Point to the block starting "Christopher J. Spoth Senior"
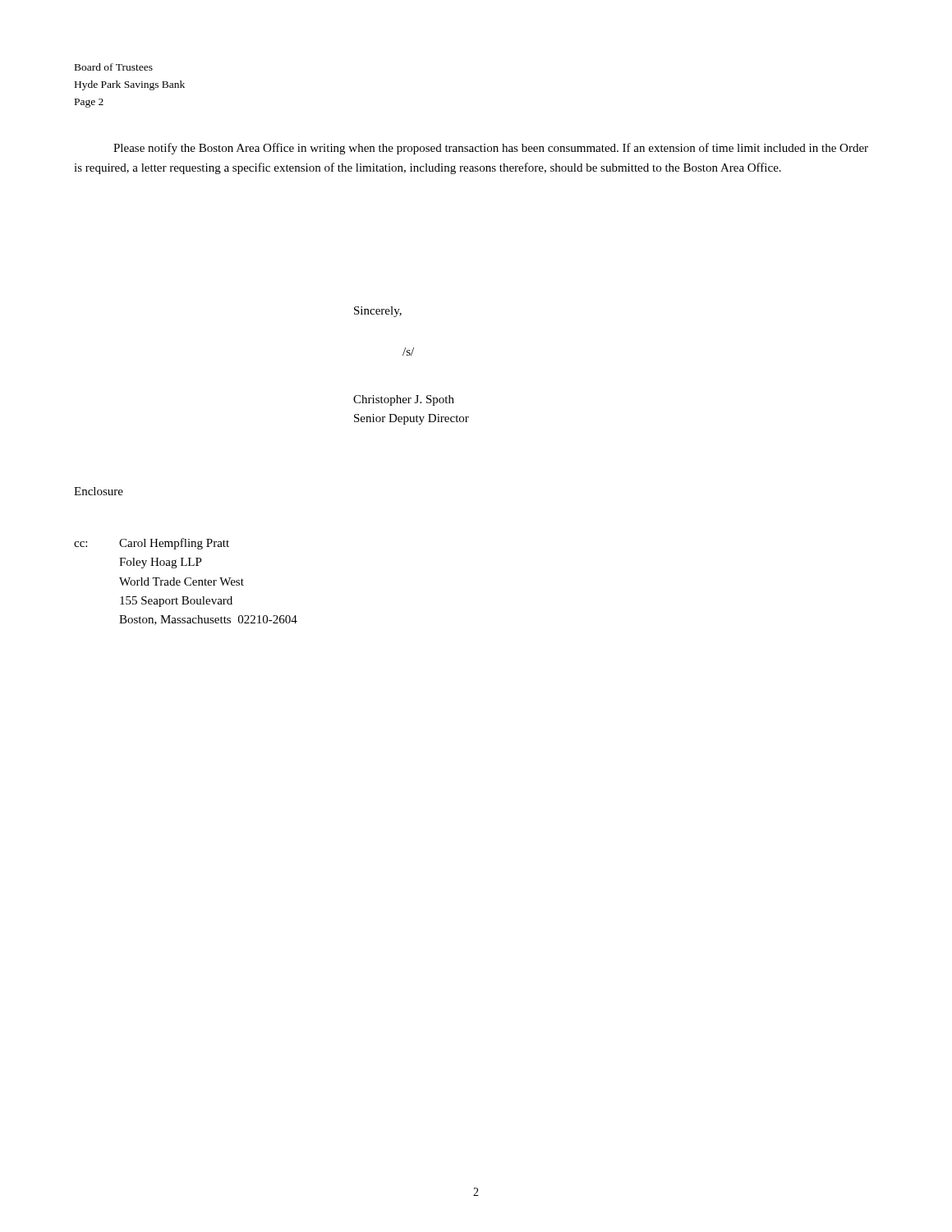The height and width of the screenshot is (1232, 952). 411,409
